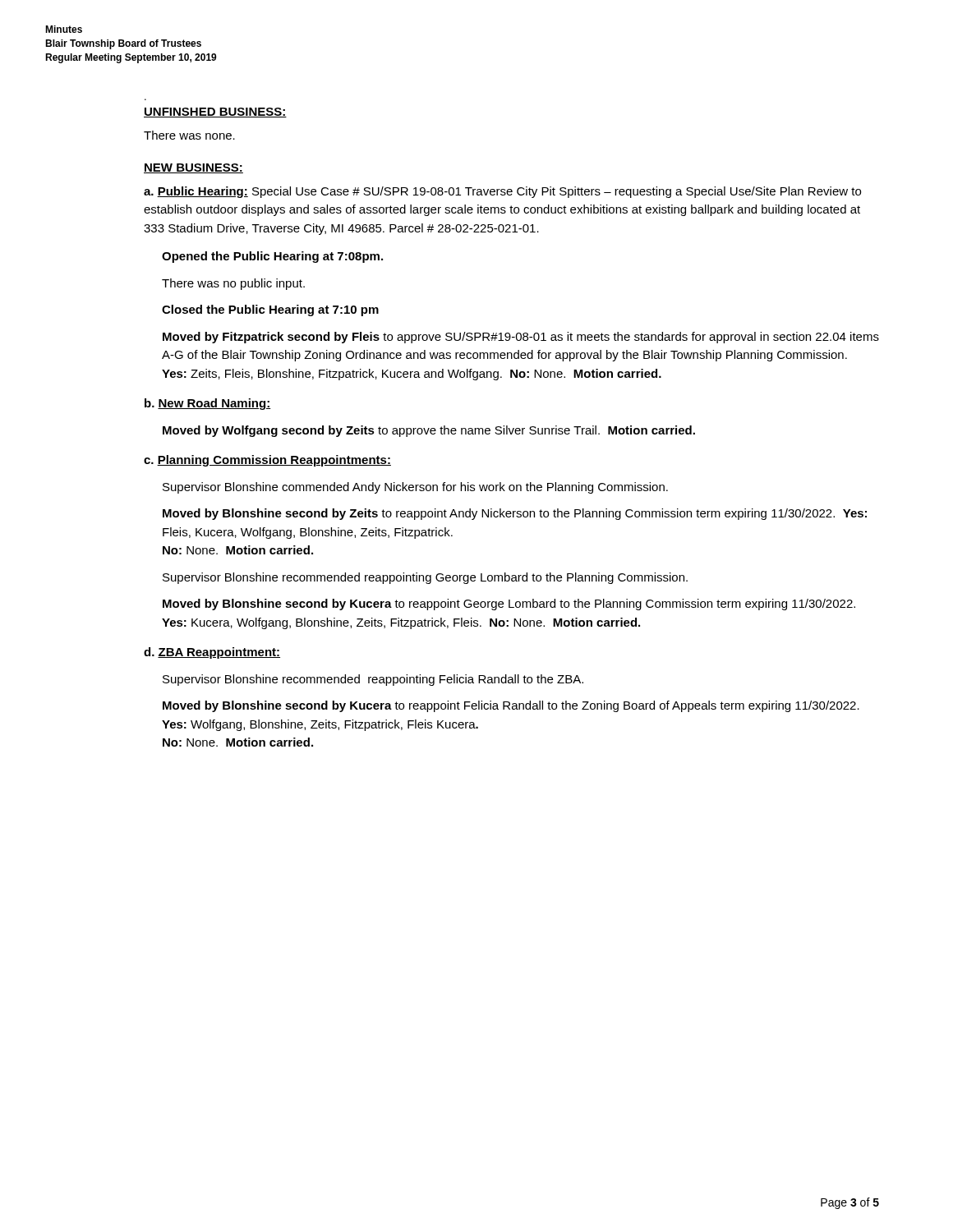Point to the text starting "There was no public input."
This screenshot has height=1232, width=953.
[x=234, y=283]
